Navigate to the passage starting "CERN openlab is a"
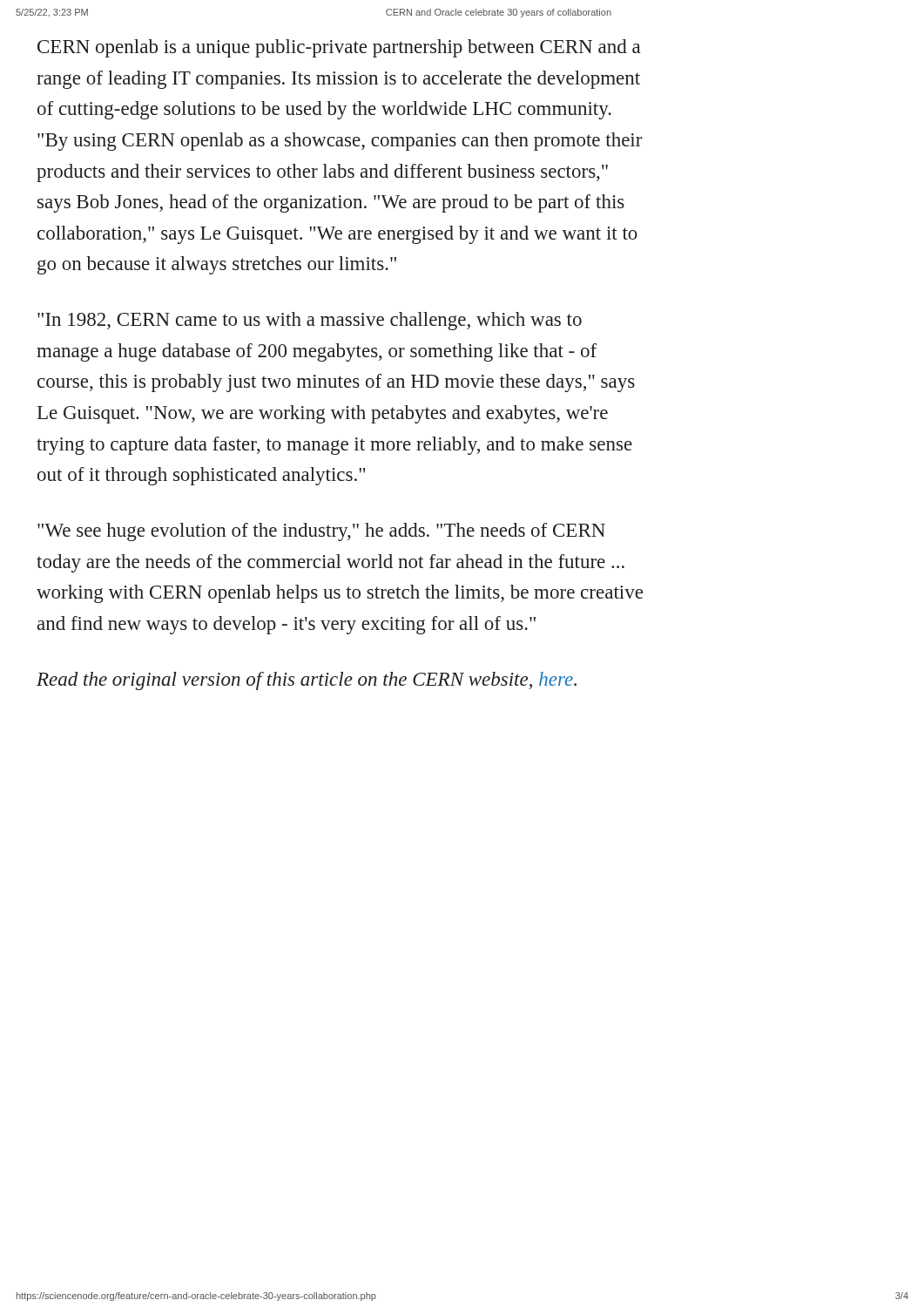This screenshot has width=924, height=1307. pyautogui.click(x=339, y=155)
